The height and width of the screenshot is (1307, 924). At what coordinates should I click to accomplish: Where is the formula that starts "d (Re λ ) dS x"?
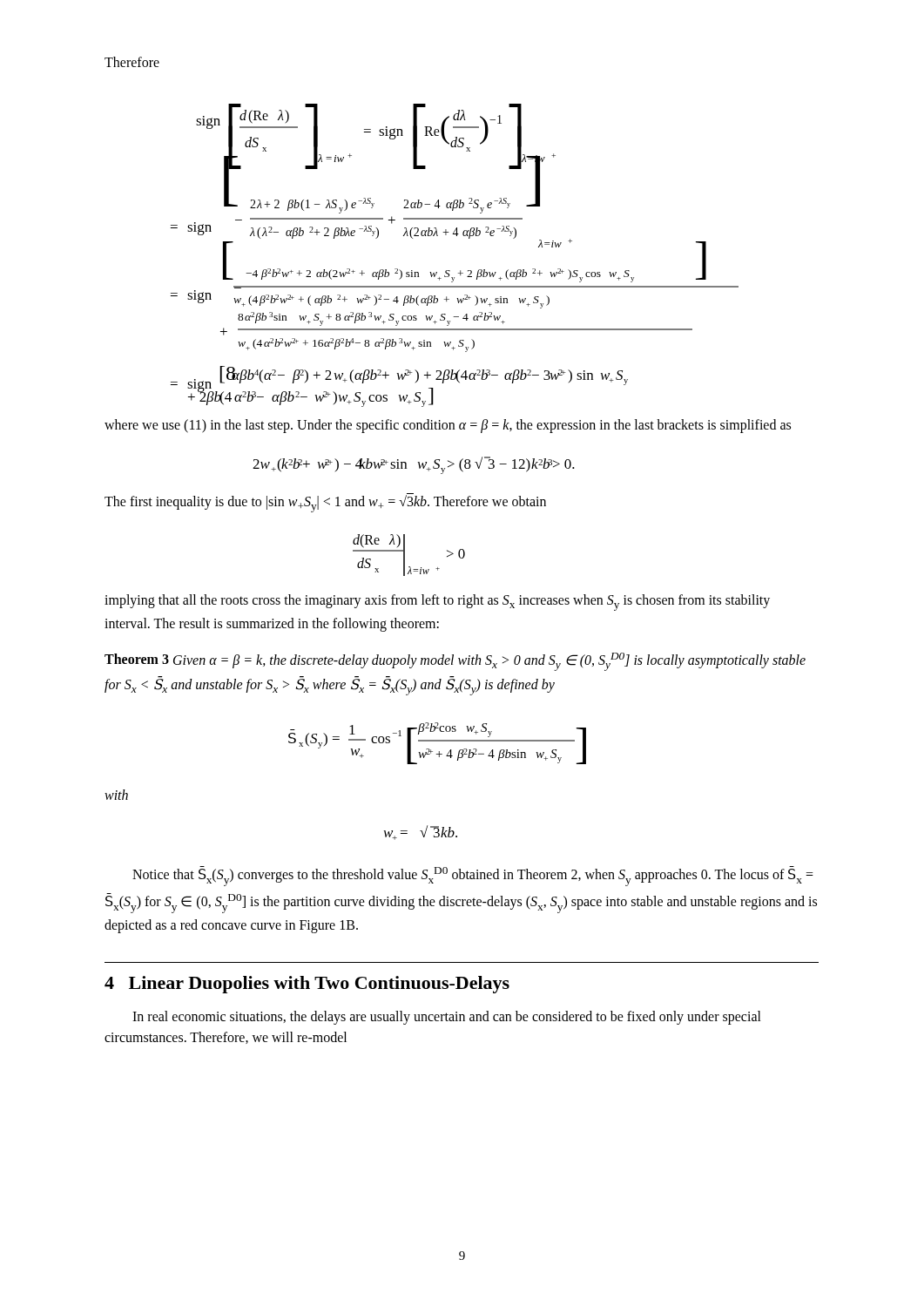(462, 552)
